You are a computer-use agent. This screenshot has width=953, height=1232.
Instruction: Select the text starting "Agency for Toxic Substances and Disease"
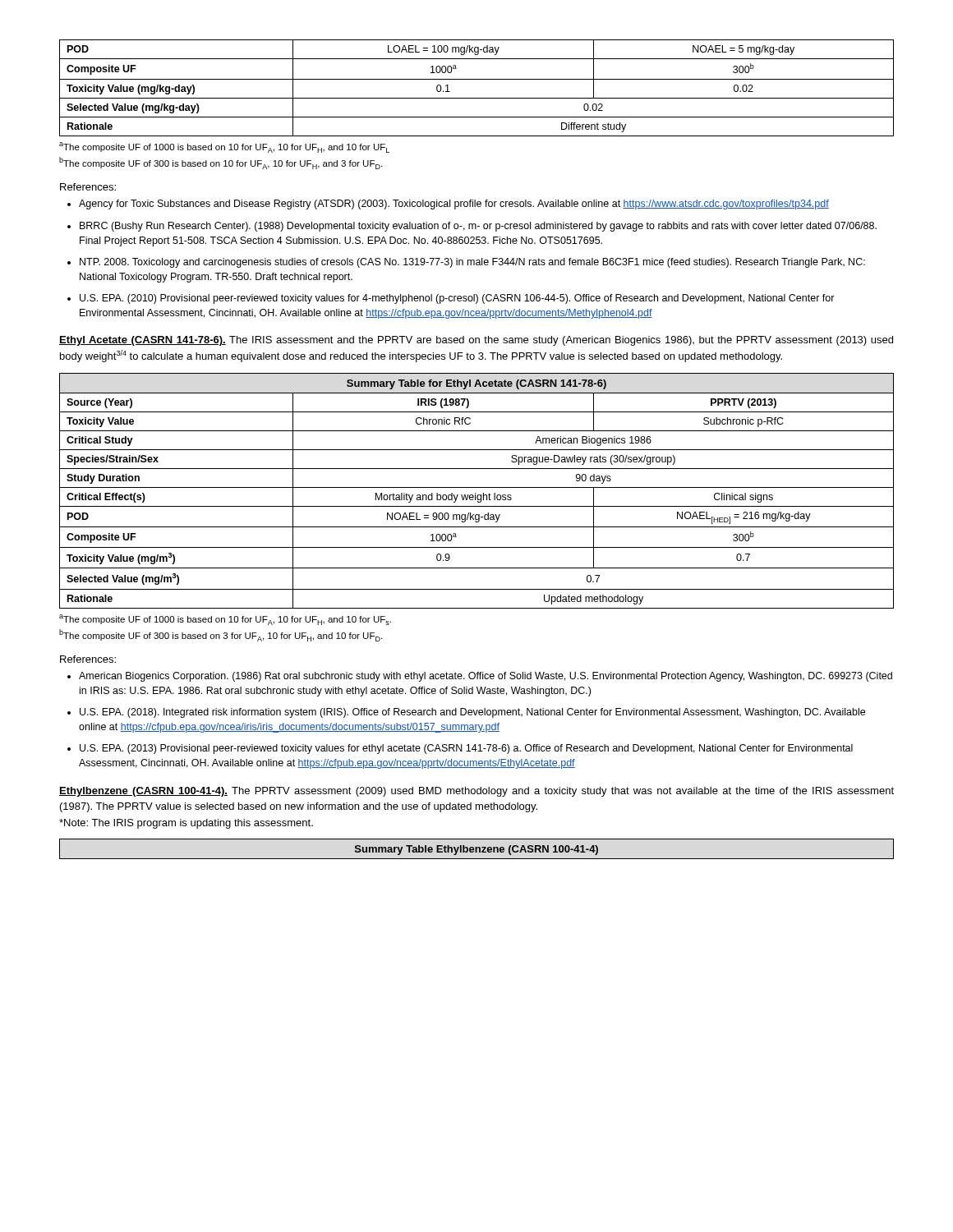tap(454, 204)
